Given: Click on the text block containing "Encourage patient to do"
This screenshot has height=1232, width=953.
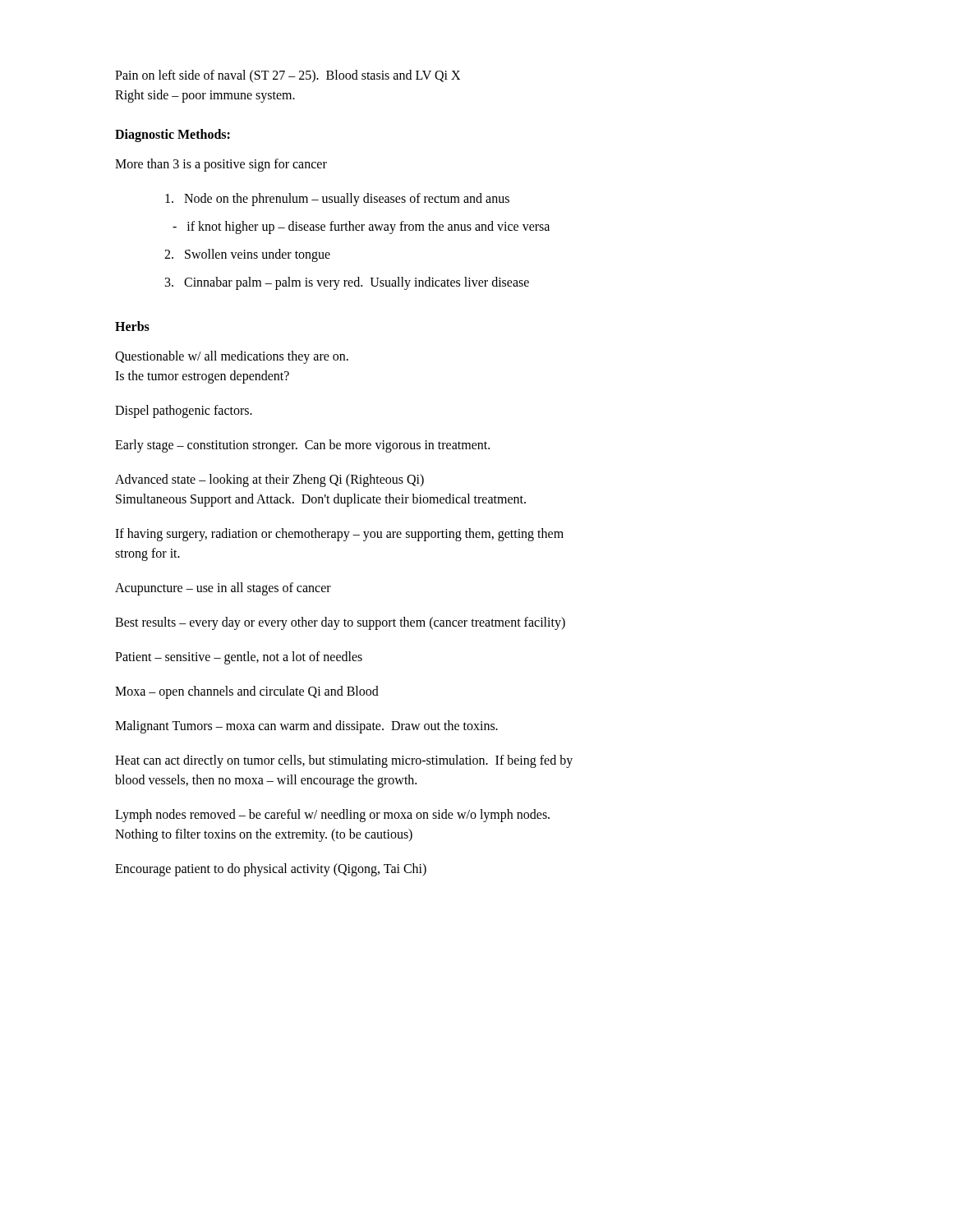Looking at the screenshot, I should point(271,869).
